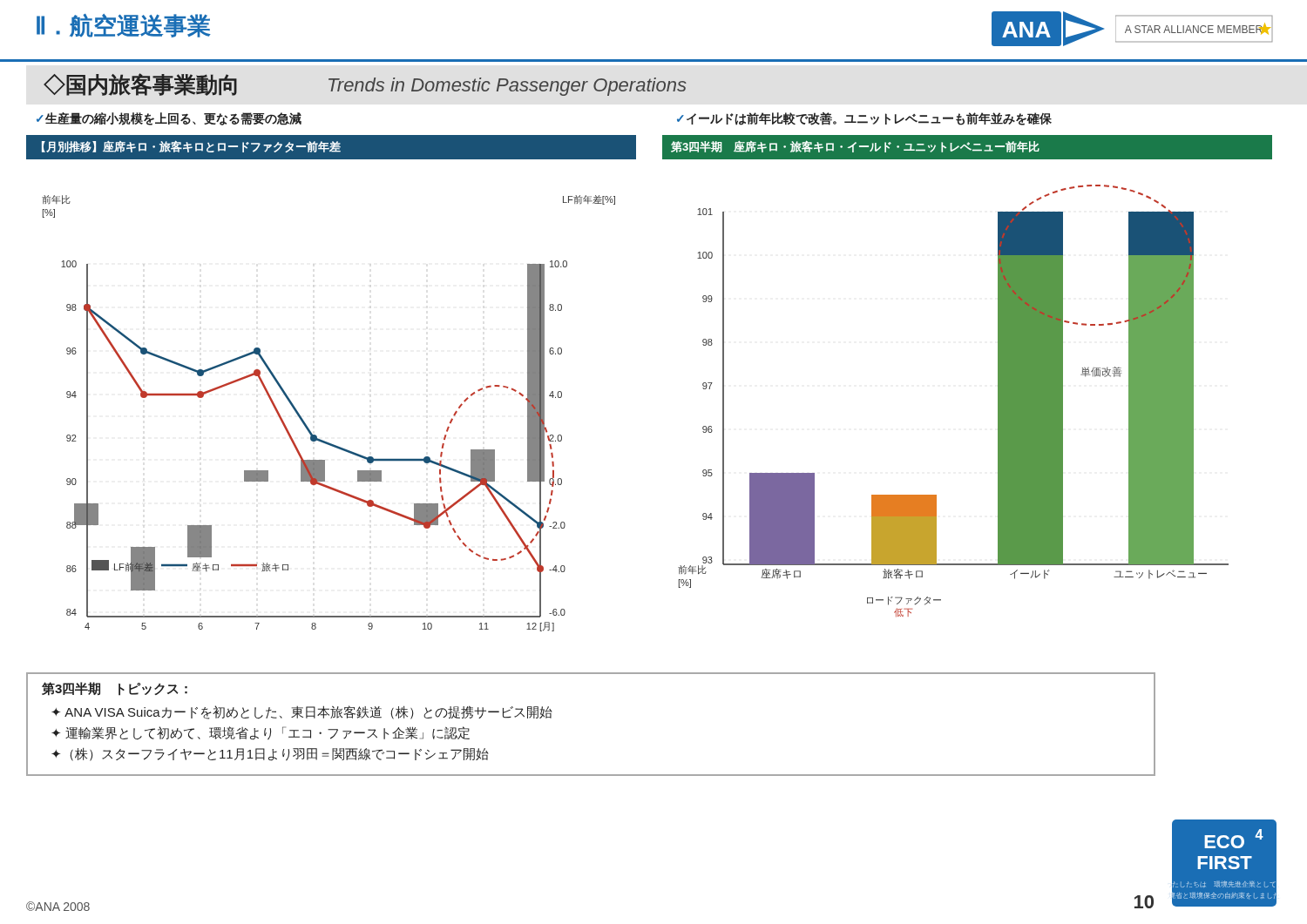
Task: Select the section header that says "第3四半期 トピックス："
Action: click(117, 688)
